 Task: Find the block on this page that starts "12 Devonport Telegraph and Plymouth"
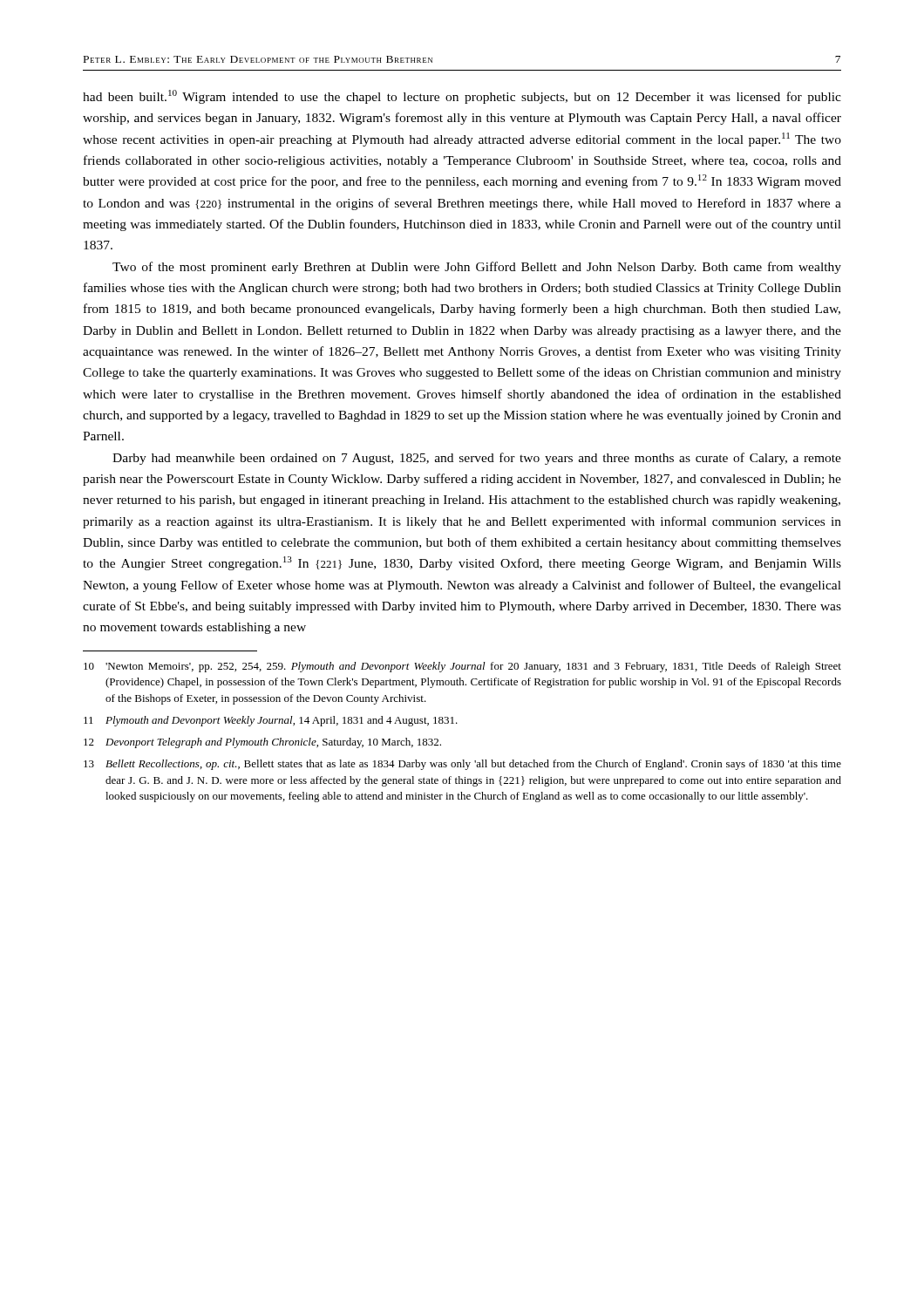click(262, 743)
